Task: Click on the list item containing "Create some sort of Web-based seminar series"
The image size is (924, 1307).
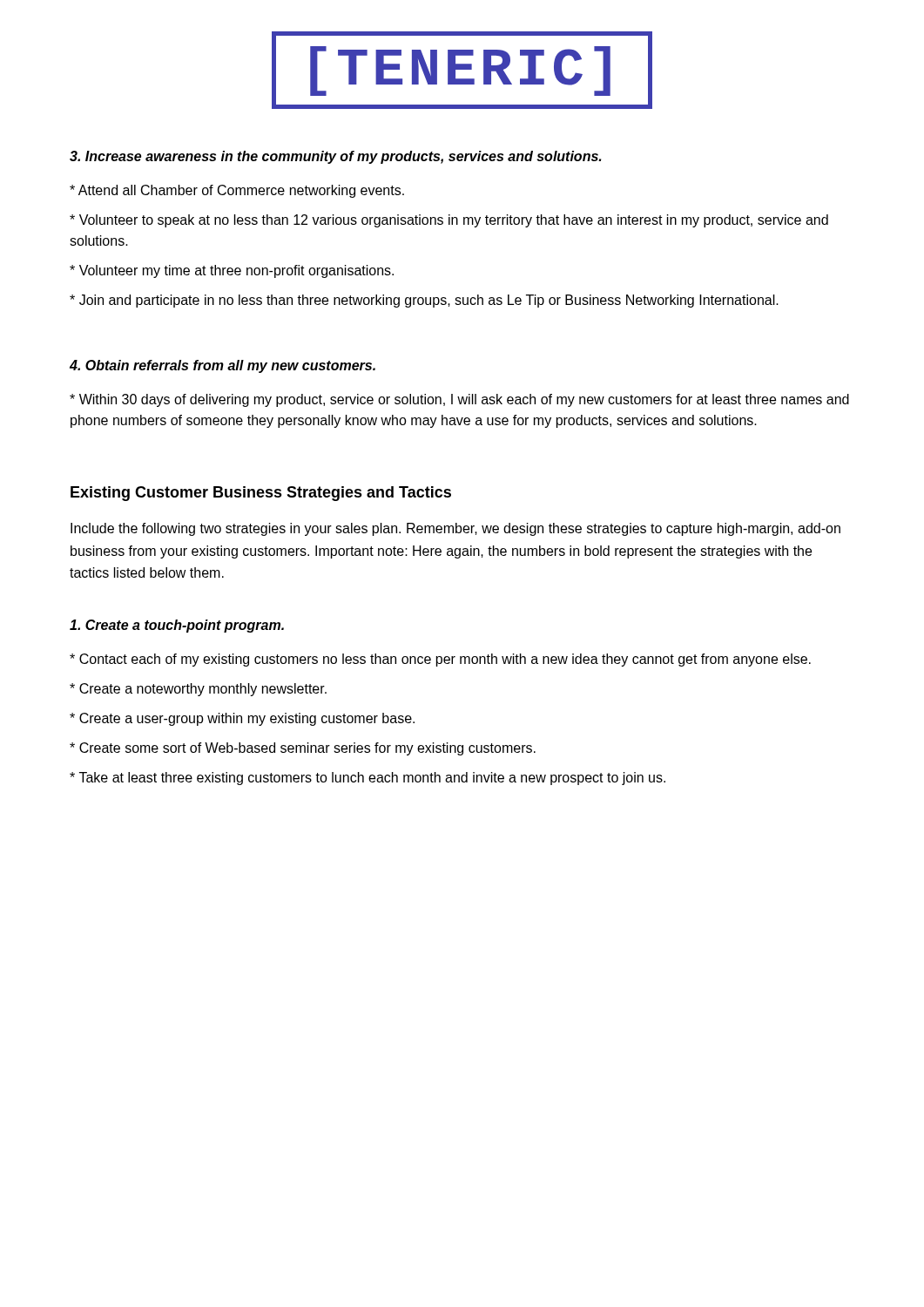Action: (x=303, y=748)
